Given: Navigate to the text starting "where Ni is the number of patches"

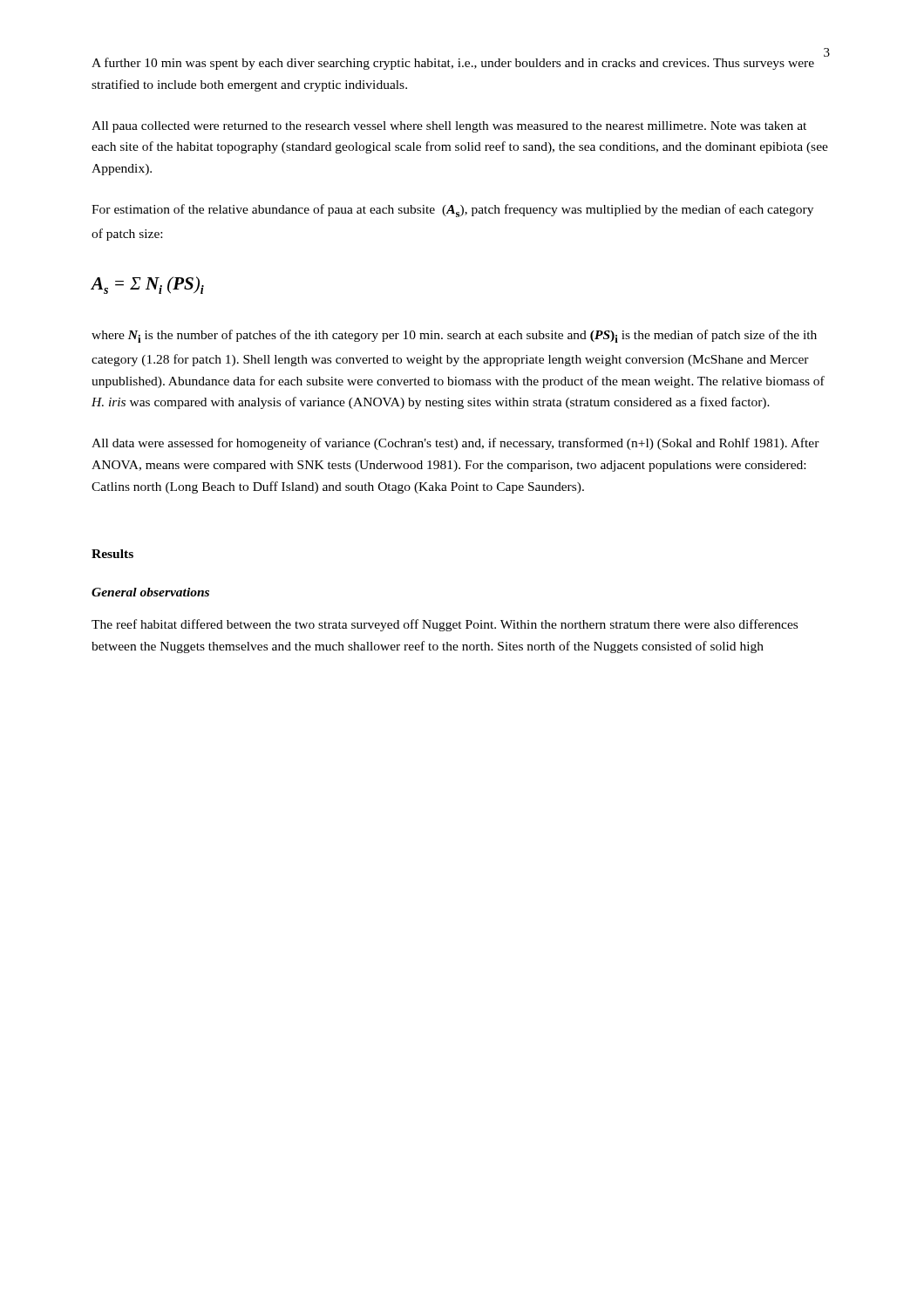Looking at the screenshot, I should click(460, 369).
